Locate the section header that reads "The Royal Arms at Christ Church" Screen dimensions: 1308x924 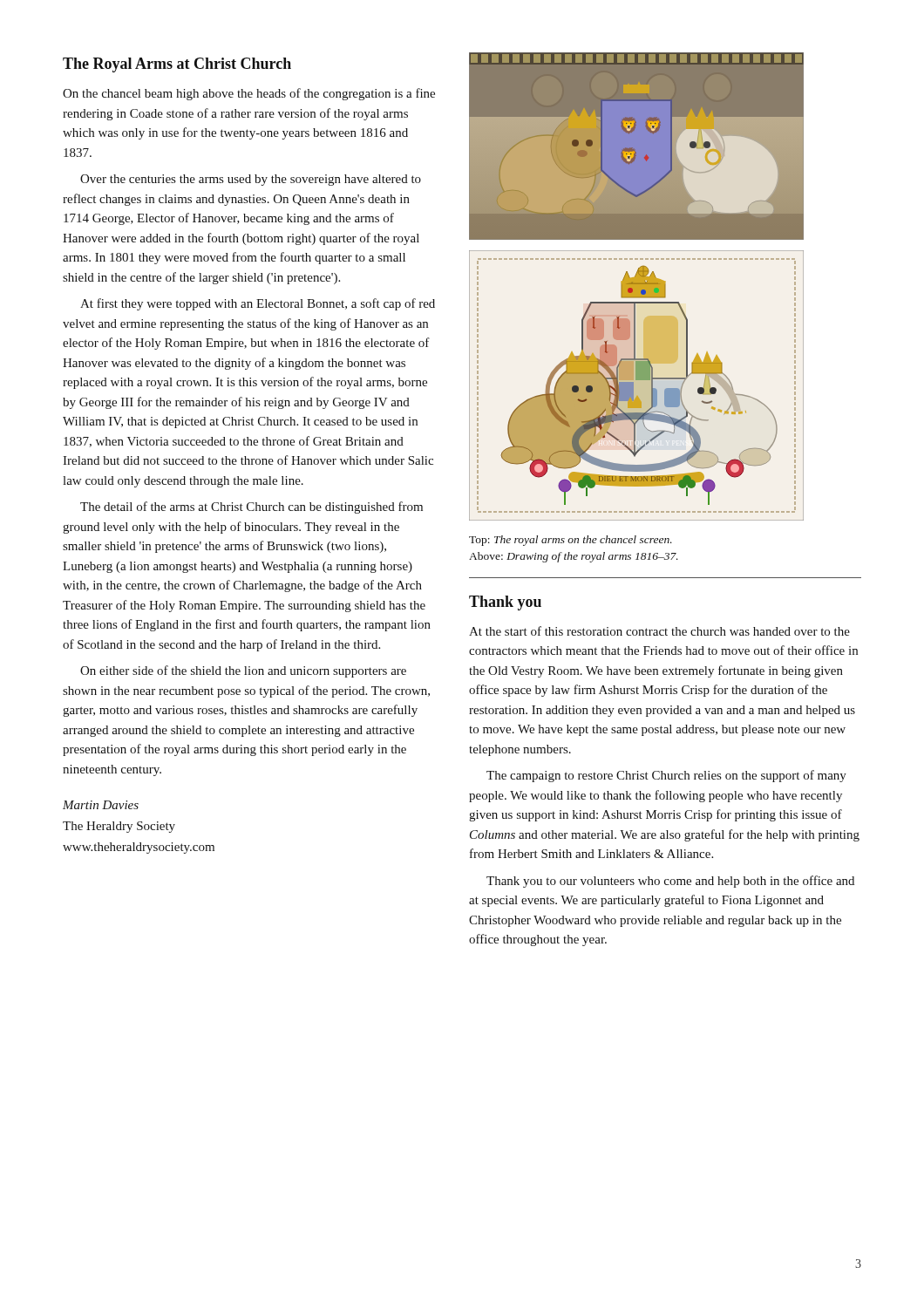click(250, 64)
